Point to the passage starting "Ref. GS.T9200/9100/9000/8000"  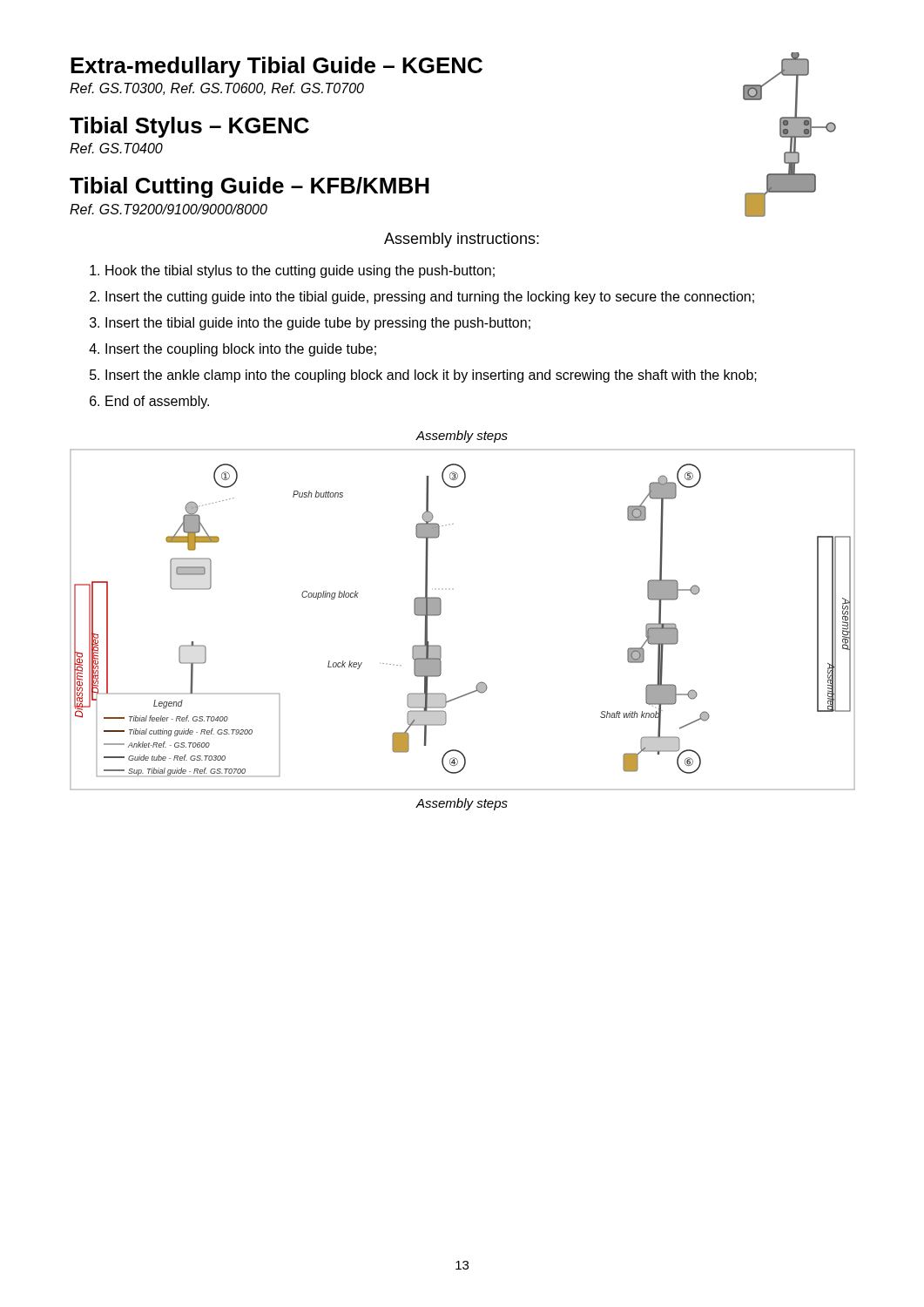tap(168, 209)
